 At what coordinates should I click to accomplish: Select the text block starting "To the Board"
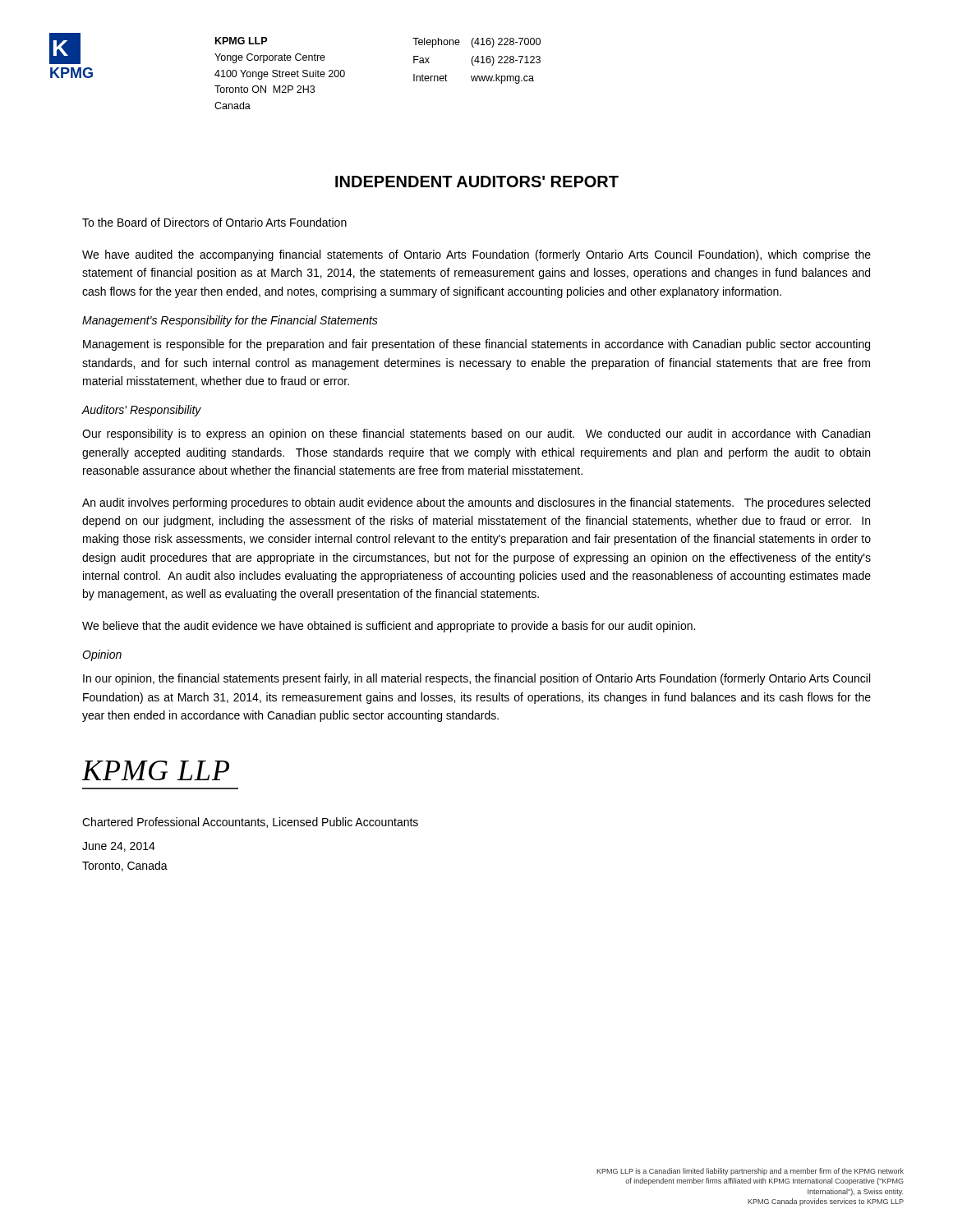[x=214, y=223]
